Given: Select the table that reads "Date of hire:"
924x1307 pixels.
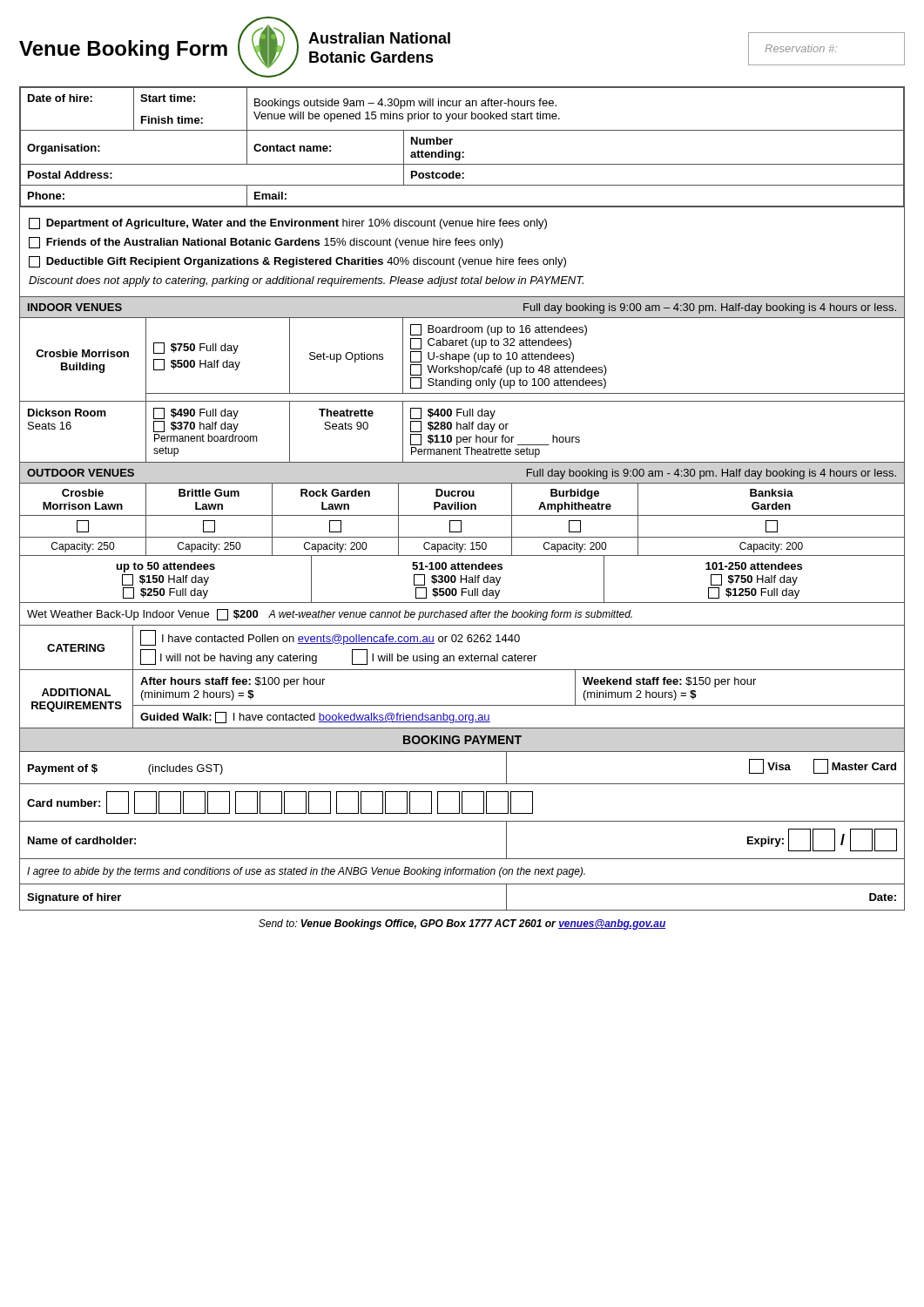Looking at the screenshot, I should coord(462,147).
